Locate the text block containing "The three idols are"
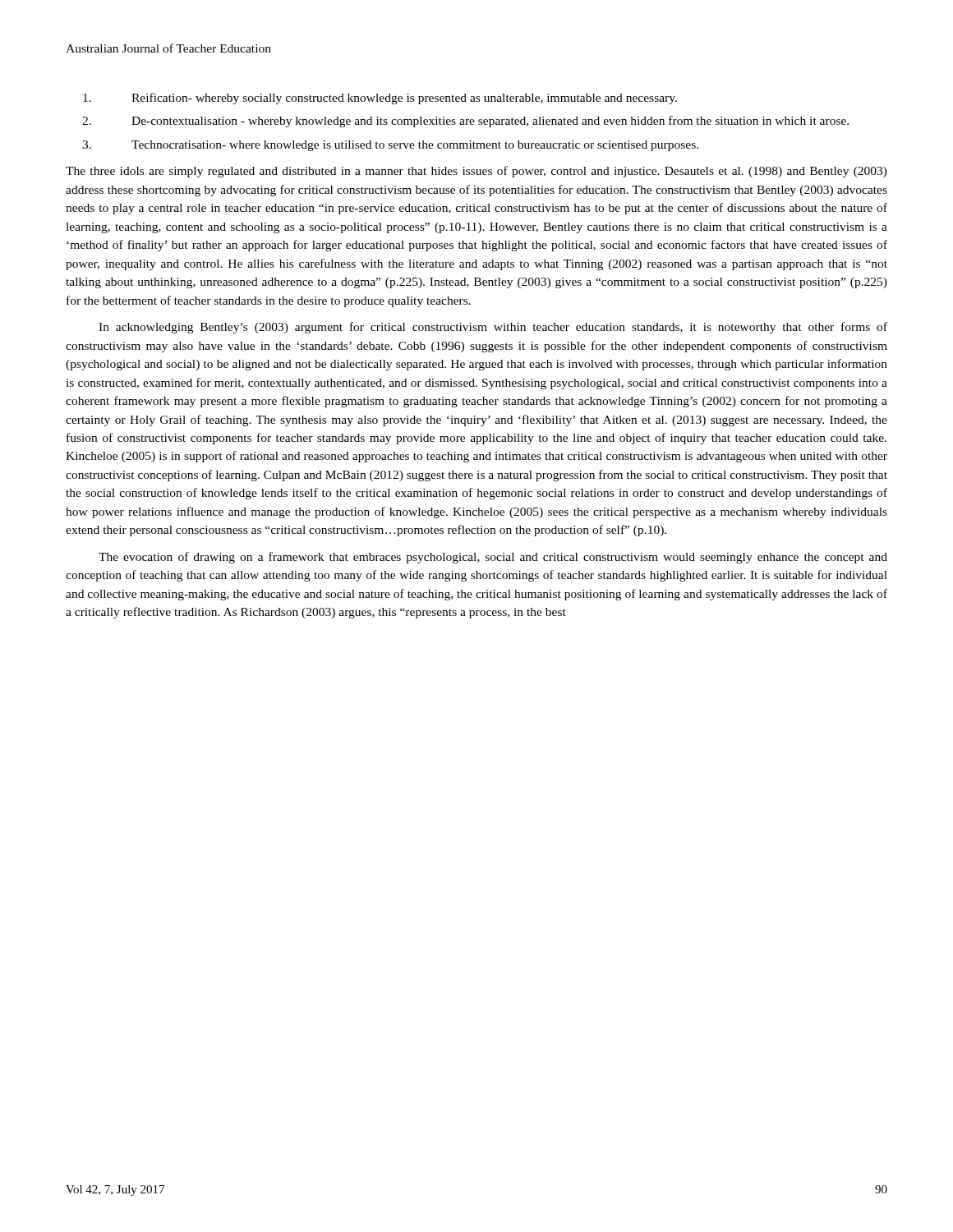953x1232 pixels. point(476,236)
